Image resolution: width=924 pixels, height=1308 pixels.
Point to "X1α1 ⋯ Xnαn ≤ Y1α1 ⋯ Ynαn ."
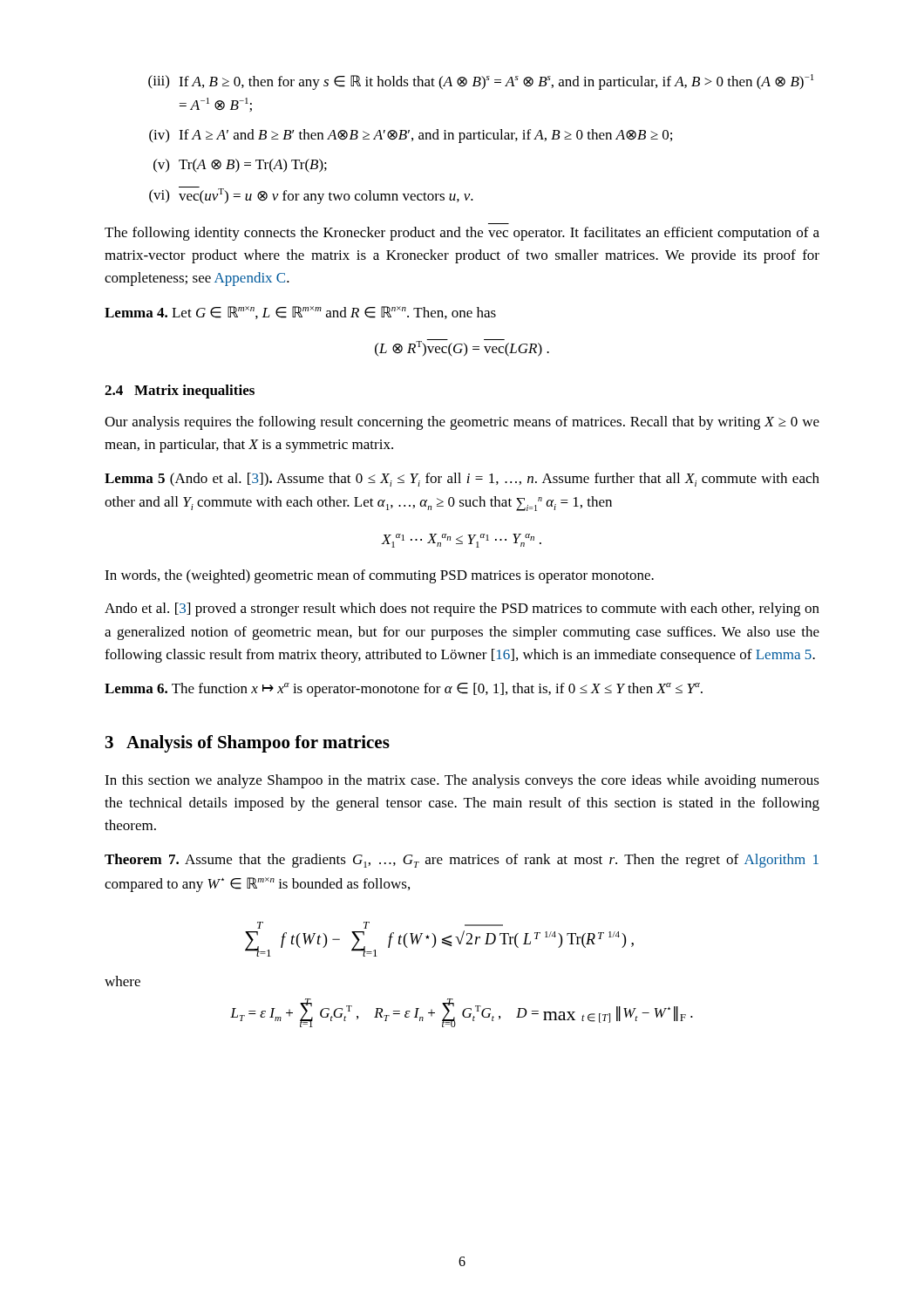[462, 539]
